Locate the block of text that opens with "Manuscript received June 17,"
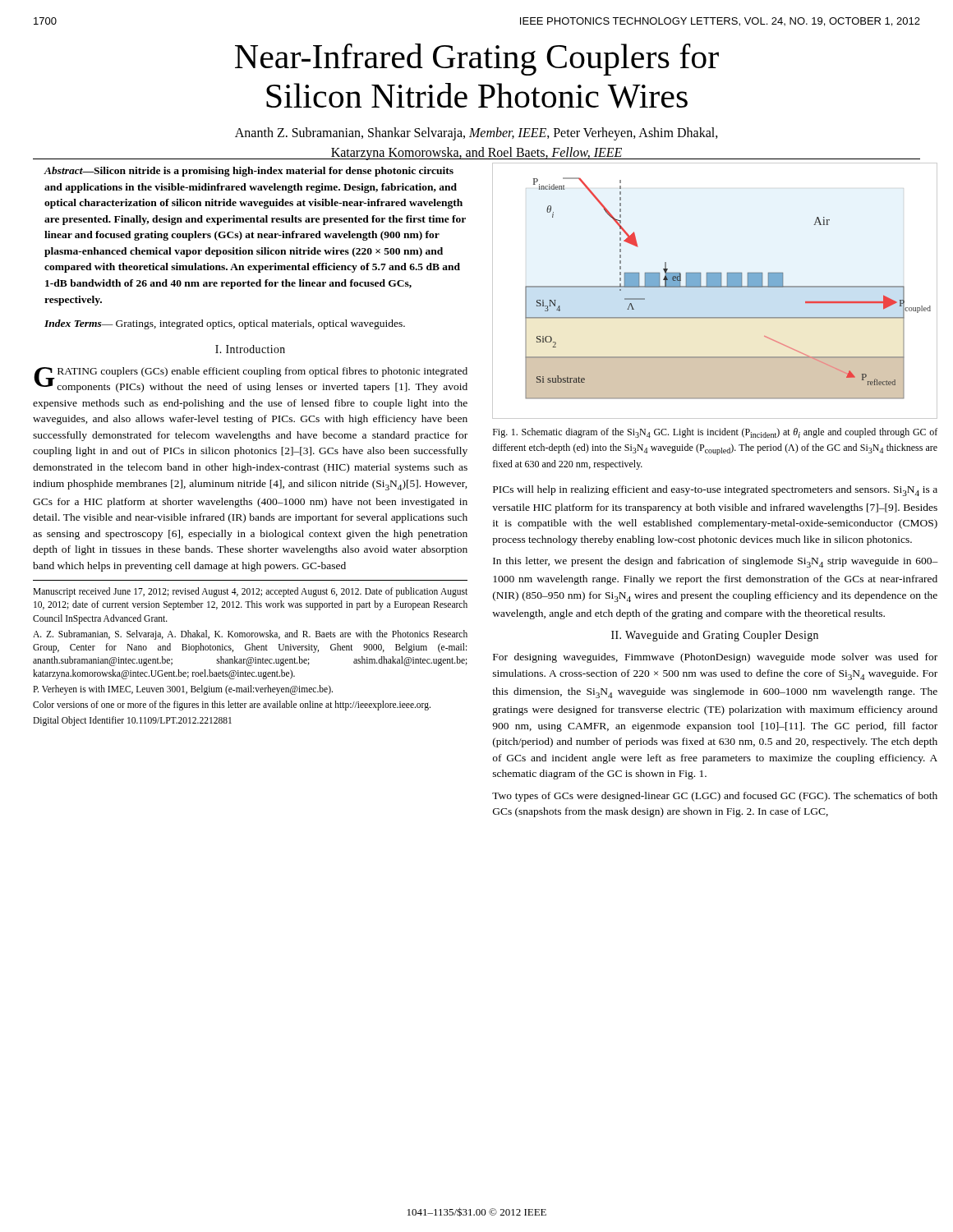This screenshot has width=953, height=1232. click(250, 656)
